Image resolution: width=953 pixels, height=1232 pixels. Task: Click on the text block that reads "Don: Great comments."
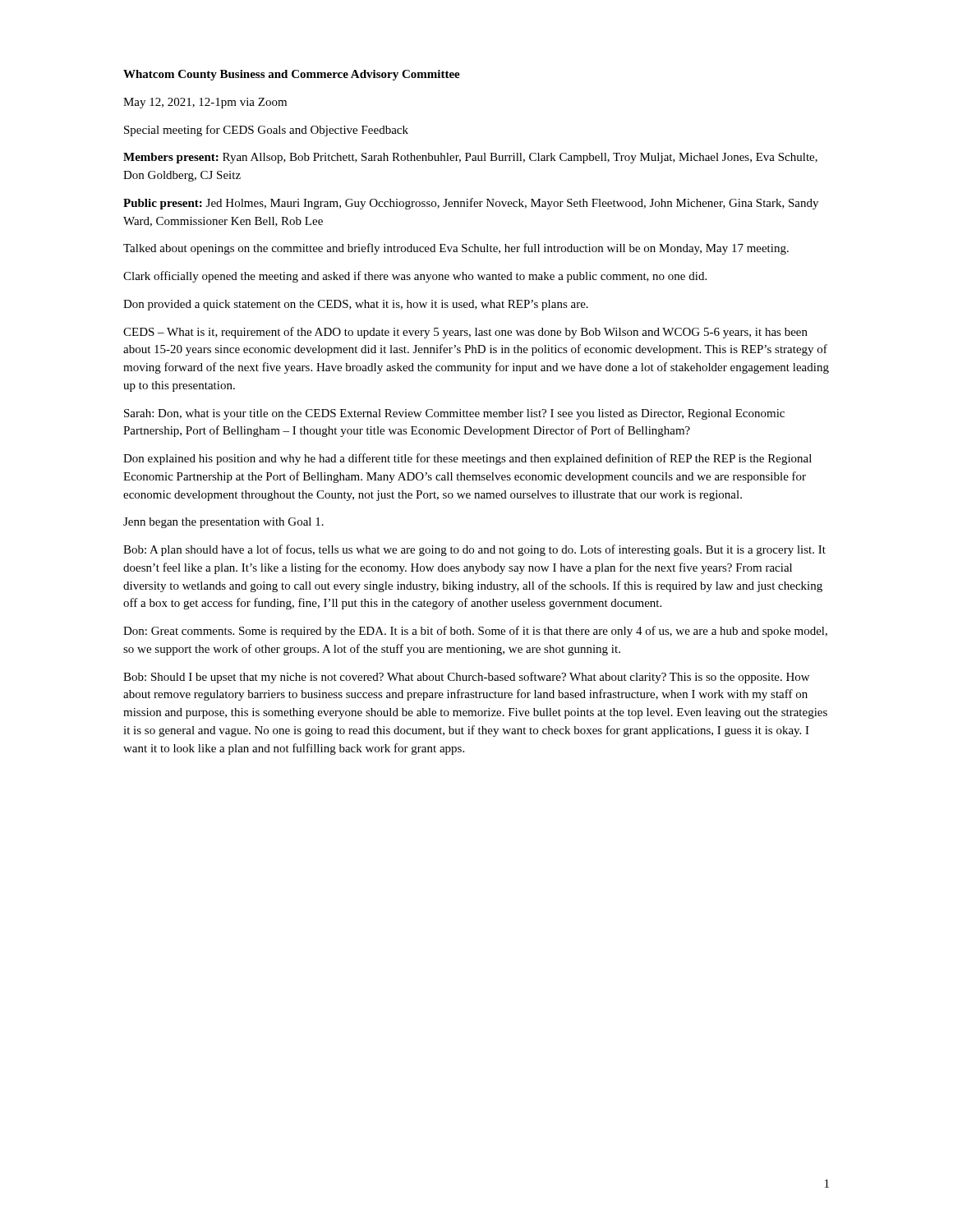(x=476, y=640)
